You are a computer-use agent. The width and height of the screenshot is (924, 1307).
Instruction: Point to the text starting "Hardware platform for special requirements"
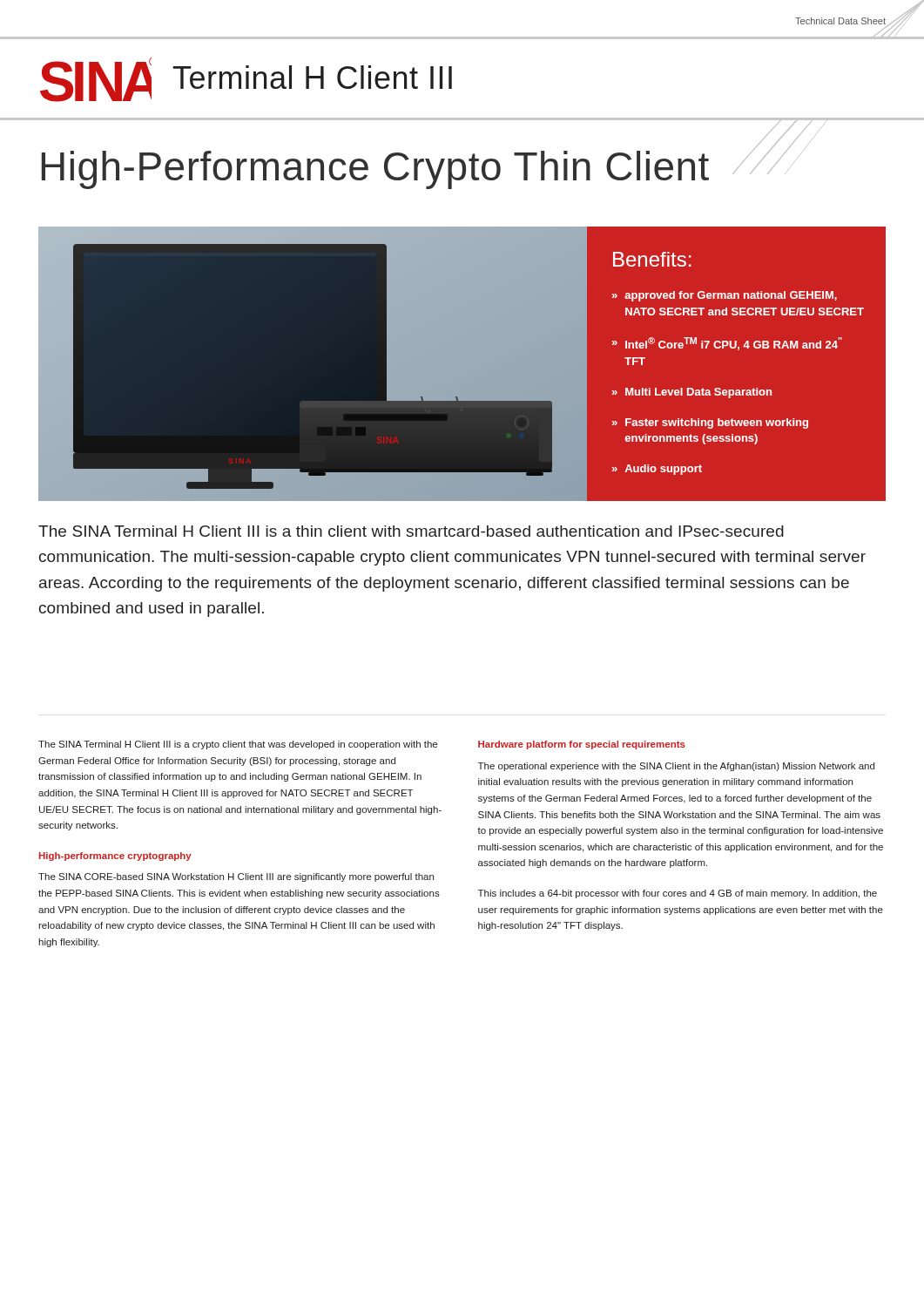pyautogui.click(x=581, y=744)
